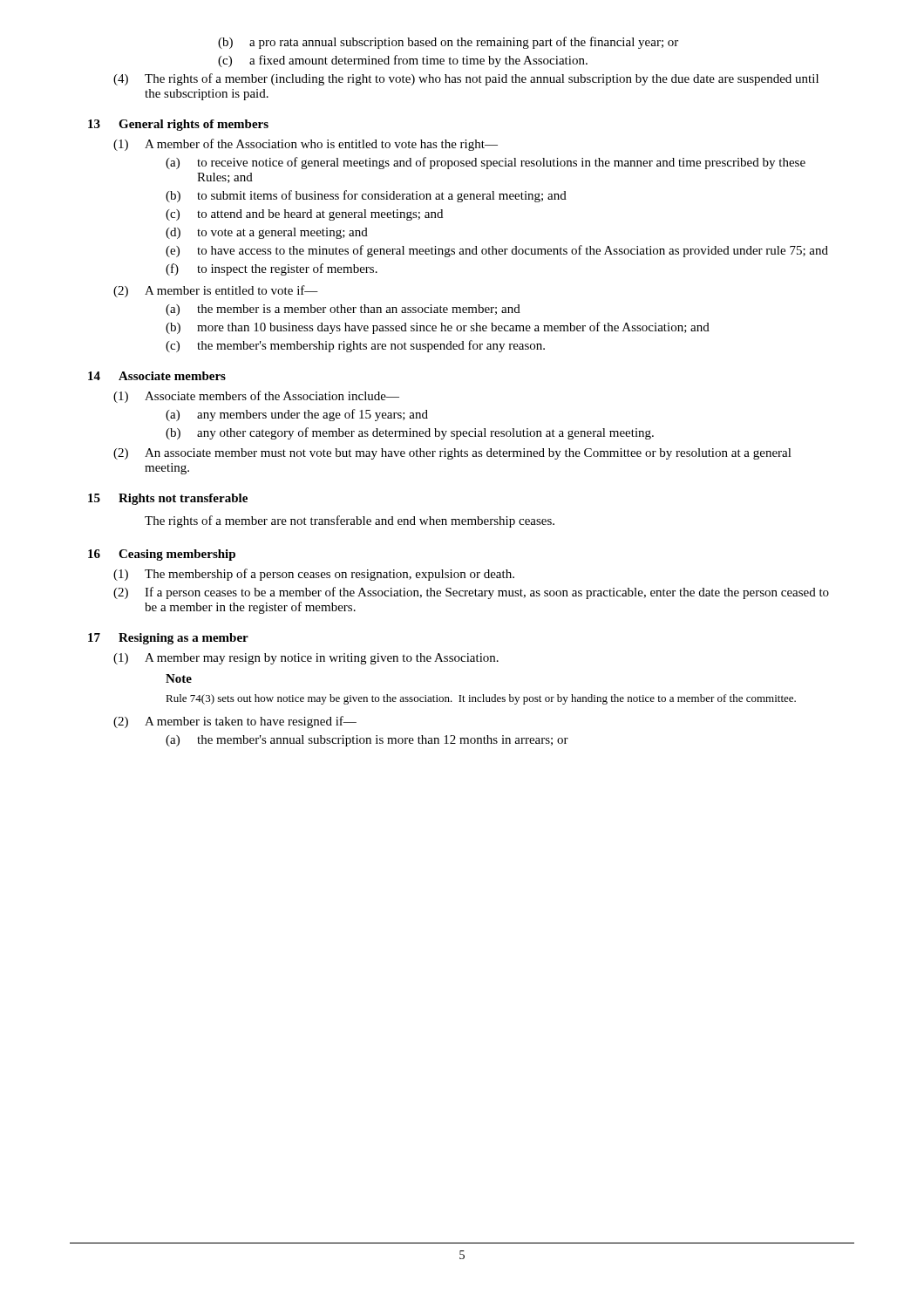This screenshot has width=924, height=1308.
Task: Click on the list item with the text "(b) more than 10 business days have"
Action: click(501, 327)
